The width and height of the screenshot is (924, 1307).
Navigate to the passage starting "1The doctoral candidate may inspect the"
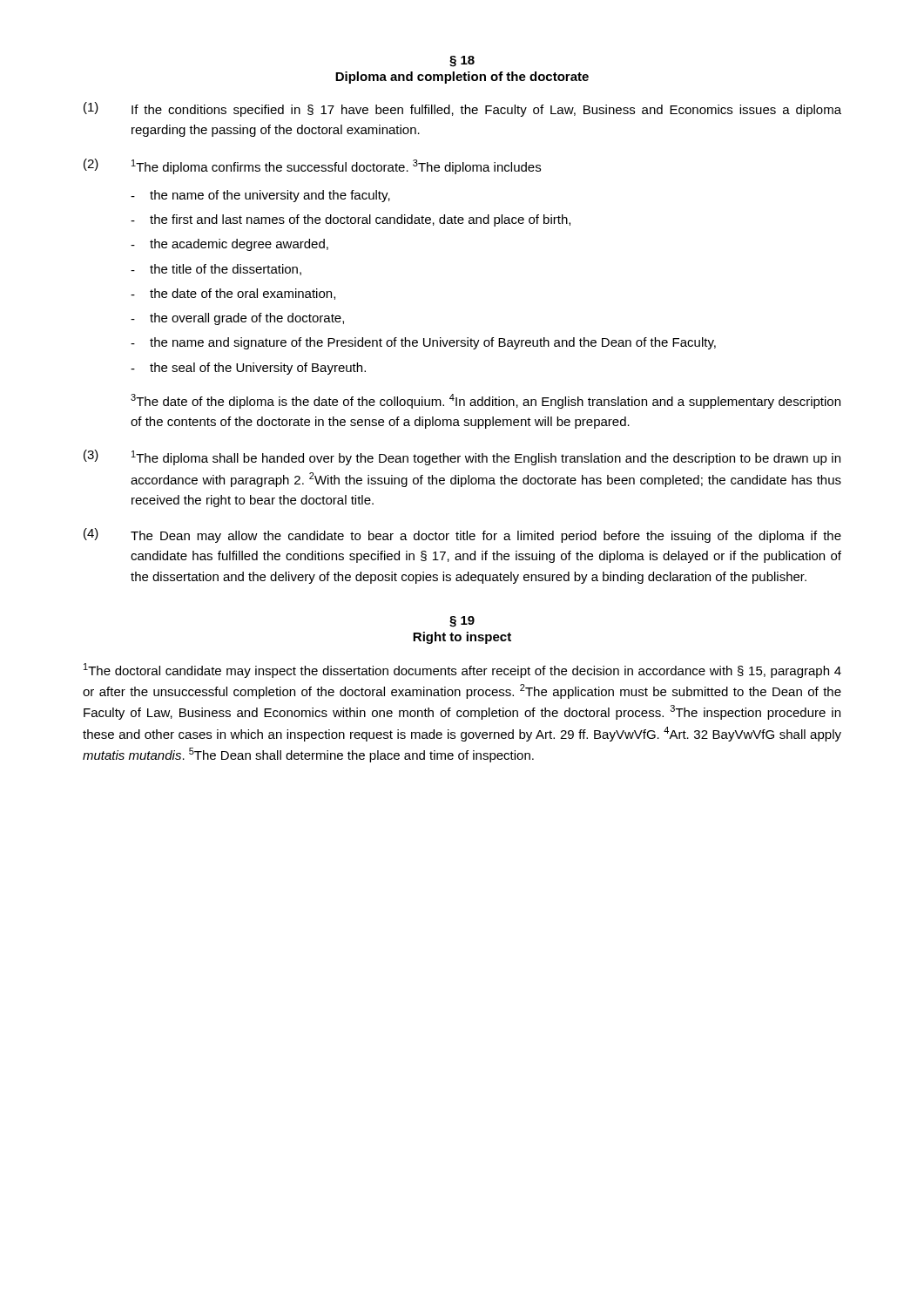pyautogui.click(x=462, y=712)
